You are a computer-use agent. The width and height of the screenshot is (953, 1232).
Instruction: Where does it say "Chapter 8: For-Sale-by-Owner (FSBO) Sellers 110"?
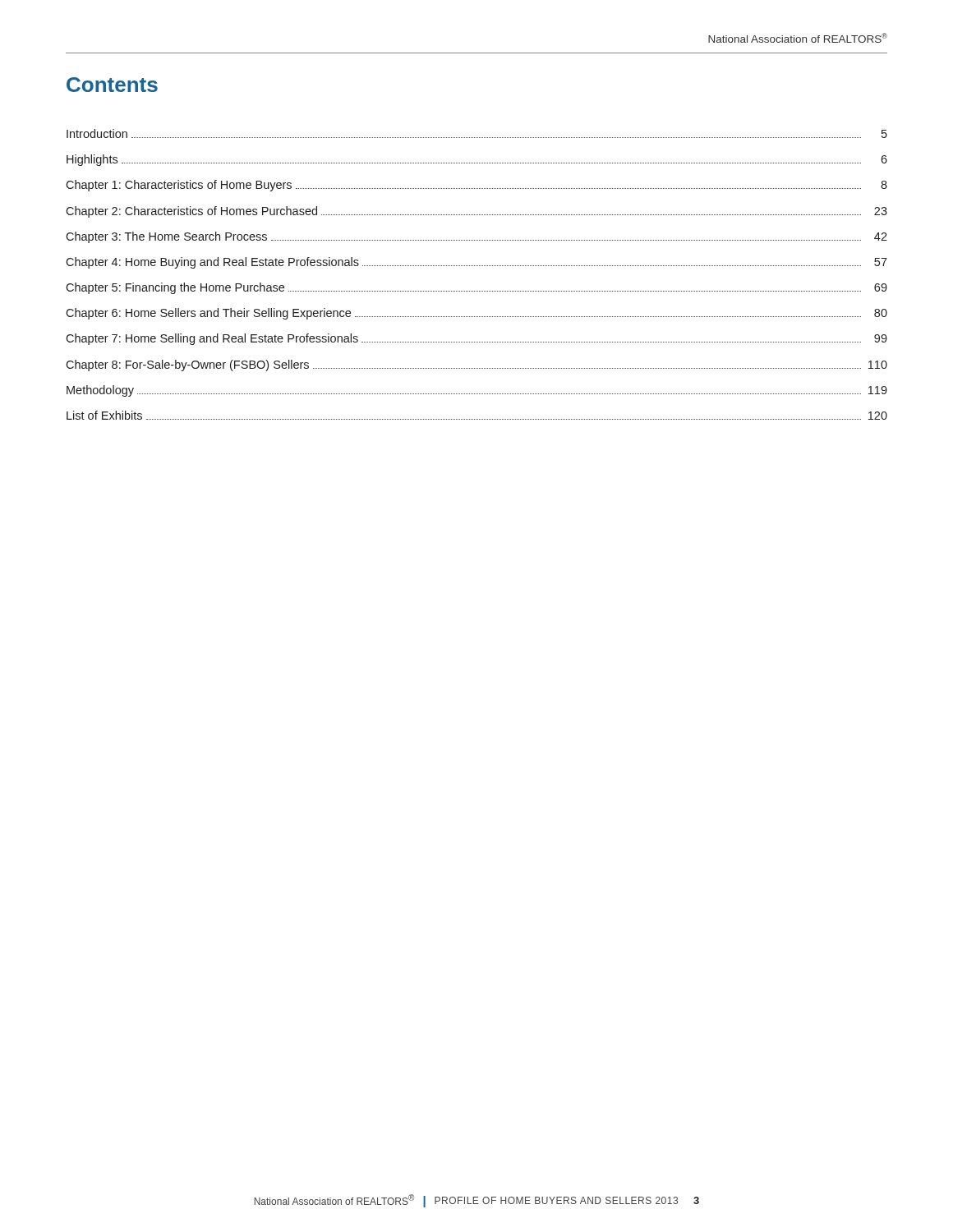pyautogui.click(x=476, y=365)
